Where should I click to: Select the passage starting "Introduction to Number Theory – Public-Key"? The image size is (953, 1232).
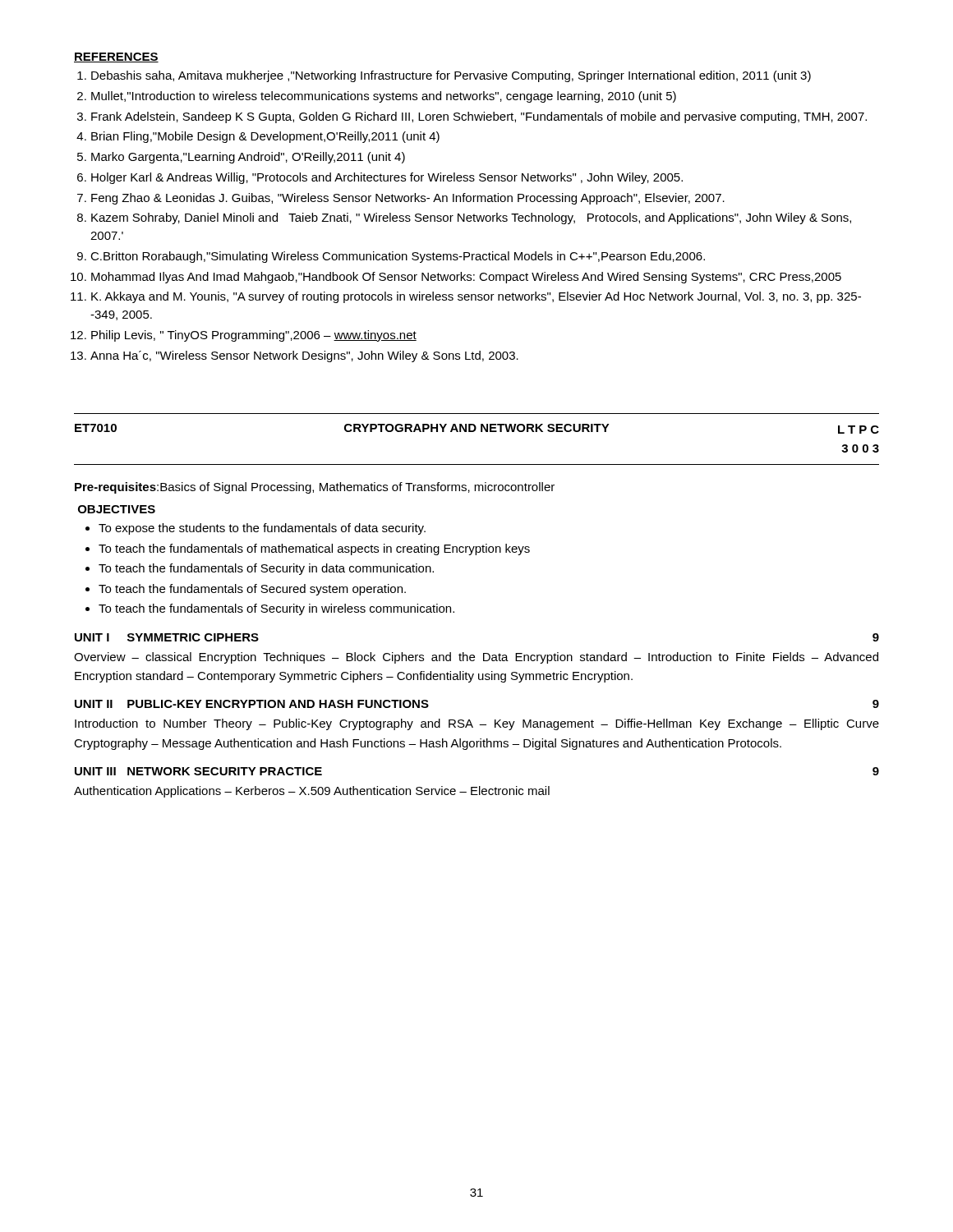tap(476, 733)
